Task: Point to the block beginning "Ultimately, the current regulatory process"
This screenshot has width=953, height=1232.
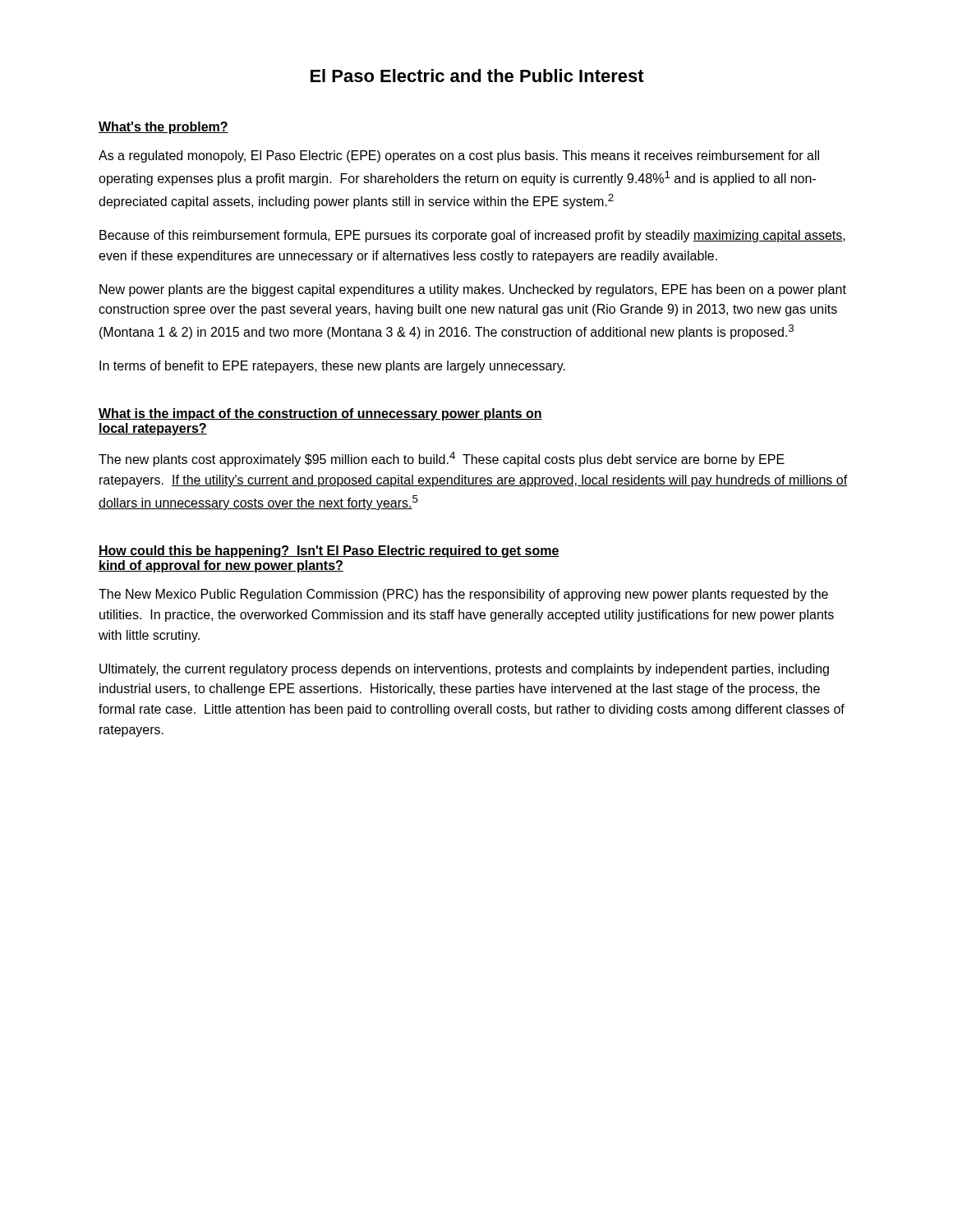Action: (471, 699)
